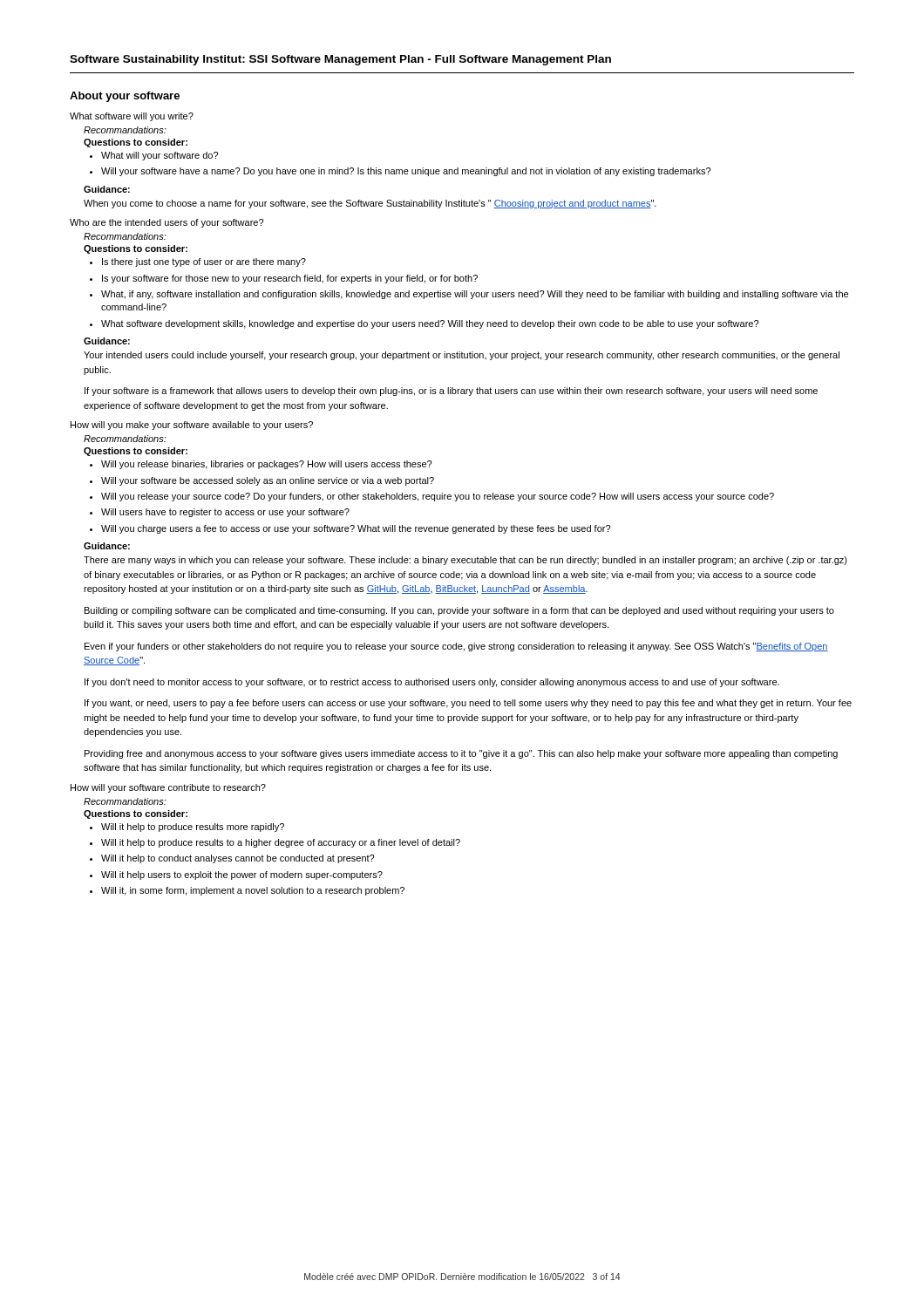
Task: Find the block on this page that starts "Is there just one type of"
Action: 203,262
